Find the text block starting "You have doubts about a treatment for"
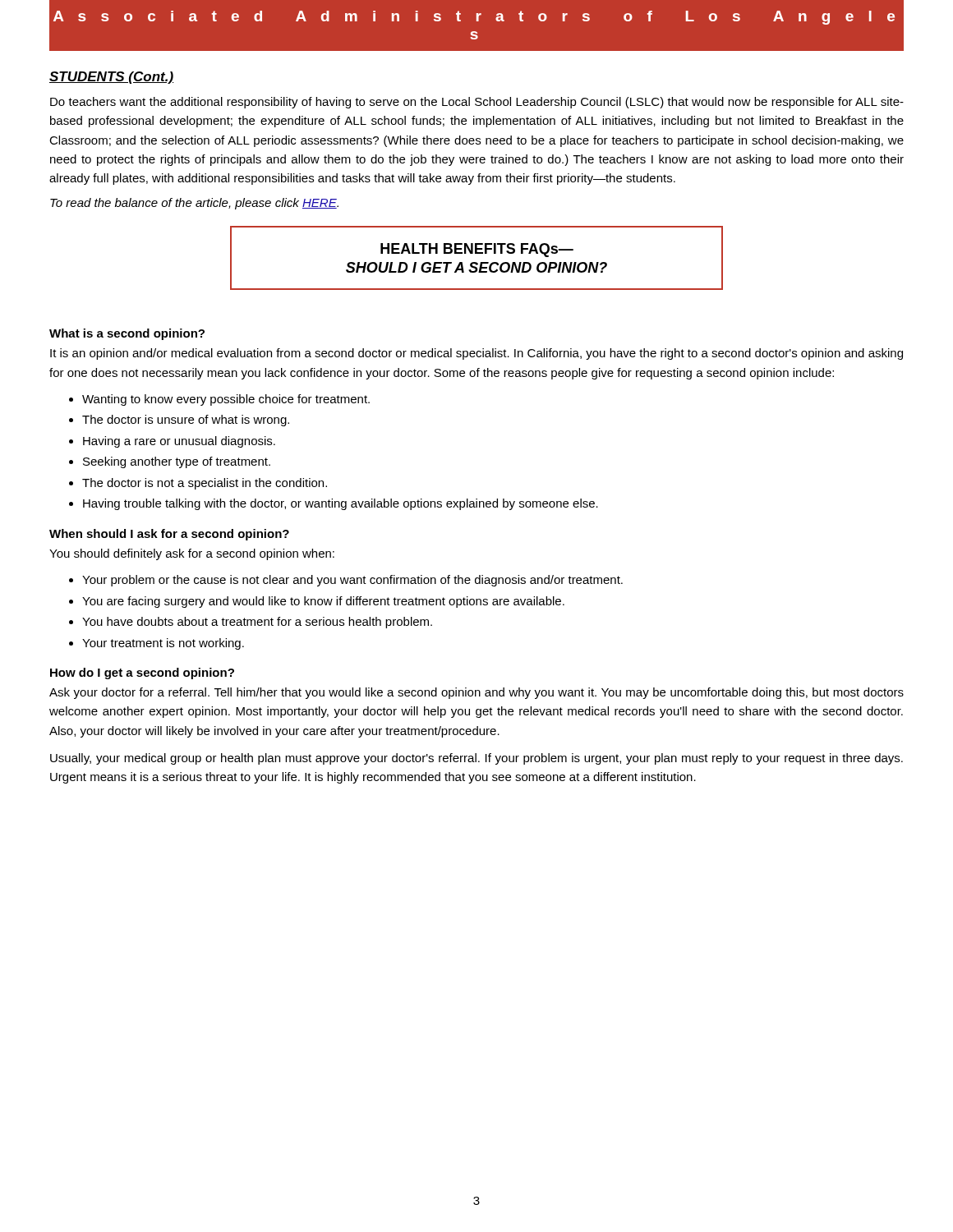This screenshot has height=1232, width=953. coord(258,621)
